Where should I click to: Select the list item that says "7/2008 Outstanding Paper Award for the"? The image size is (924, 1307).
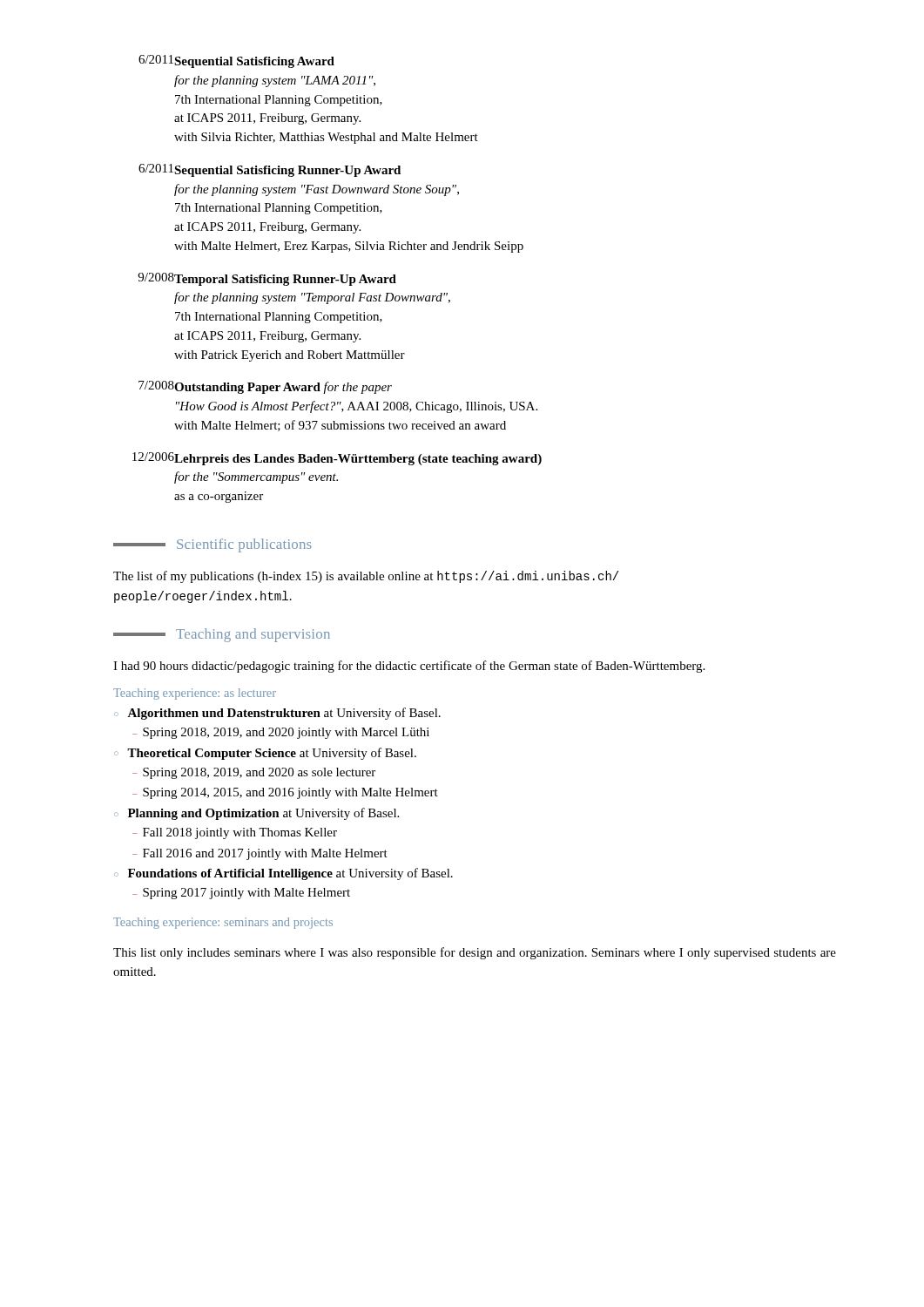(475, 412)
